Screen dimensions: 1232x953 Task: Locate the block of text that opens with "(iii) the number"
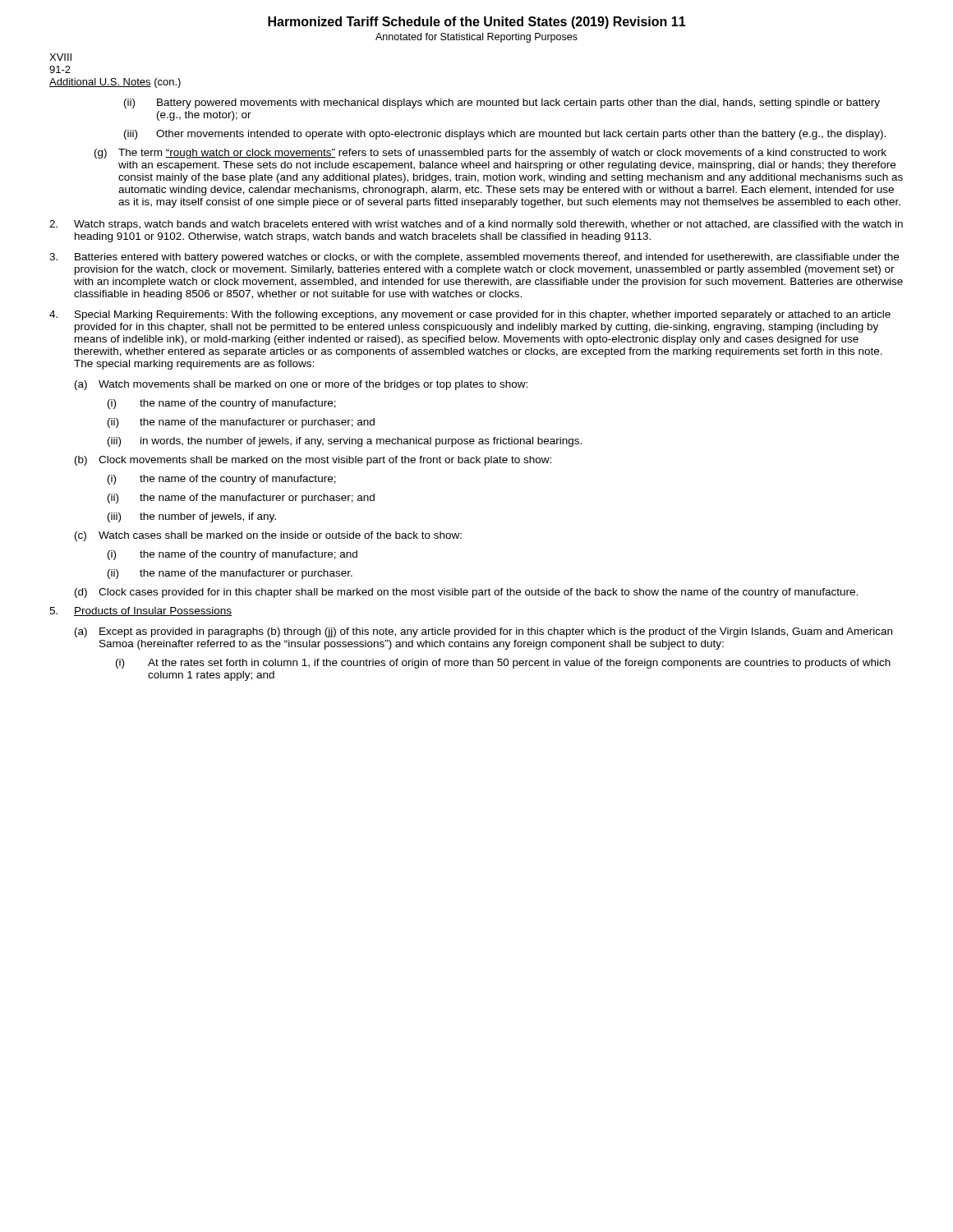tap(192, 516)
